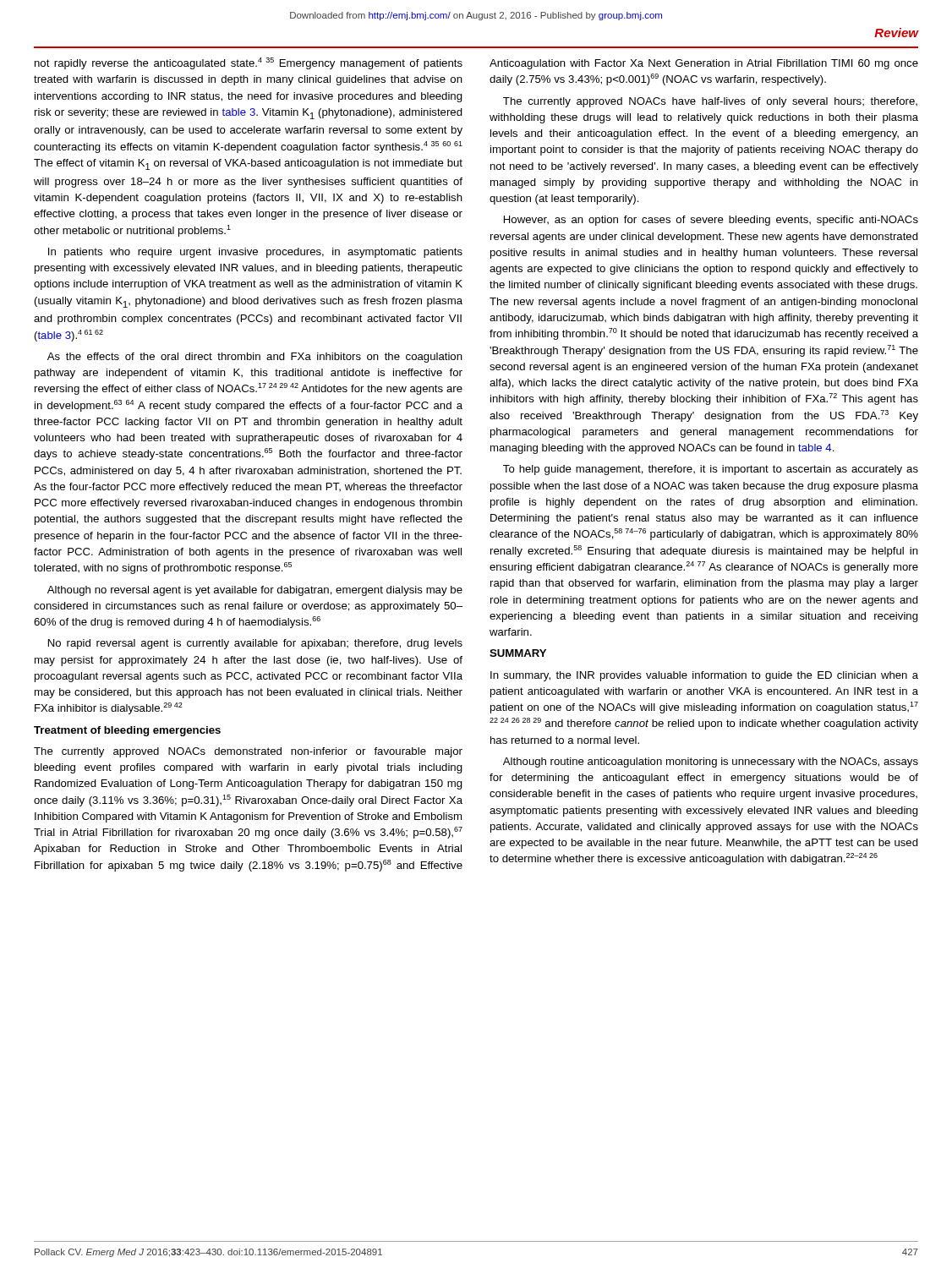The image size is (952, 1268).
Task: Point to the block beginning "However, as an option for cases of severe"
Action: click(x=704, y=334)
